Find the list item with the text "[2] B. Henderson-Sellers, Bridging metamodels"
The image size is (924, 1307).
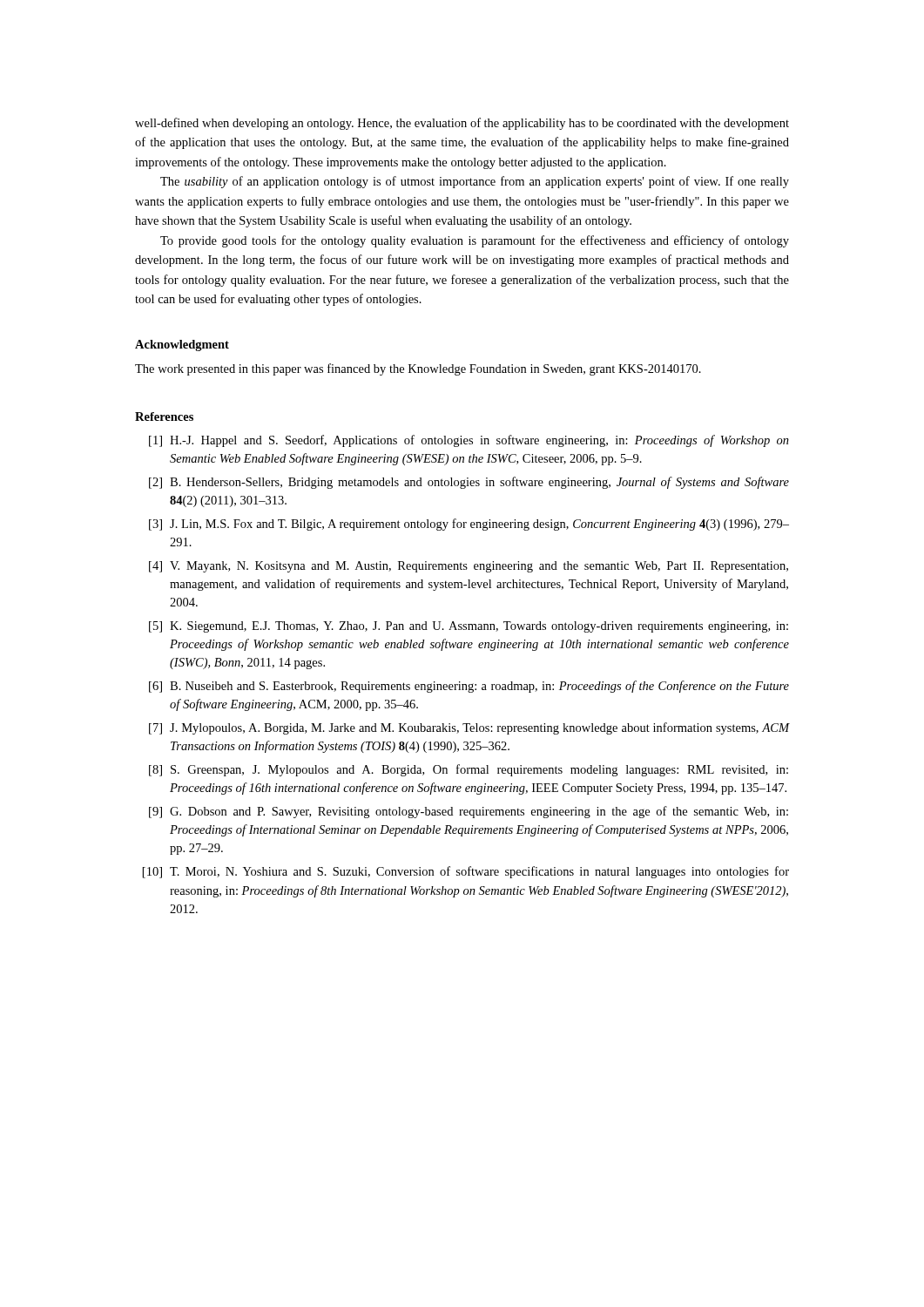pos(462,492)
